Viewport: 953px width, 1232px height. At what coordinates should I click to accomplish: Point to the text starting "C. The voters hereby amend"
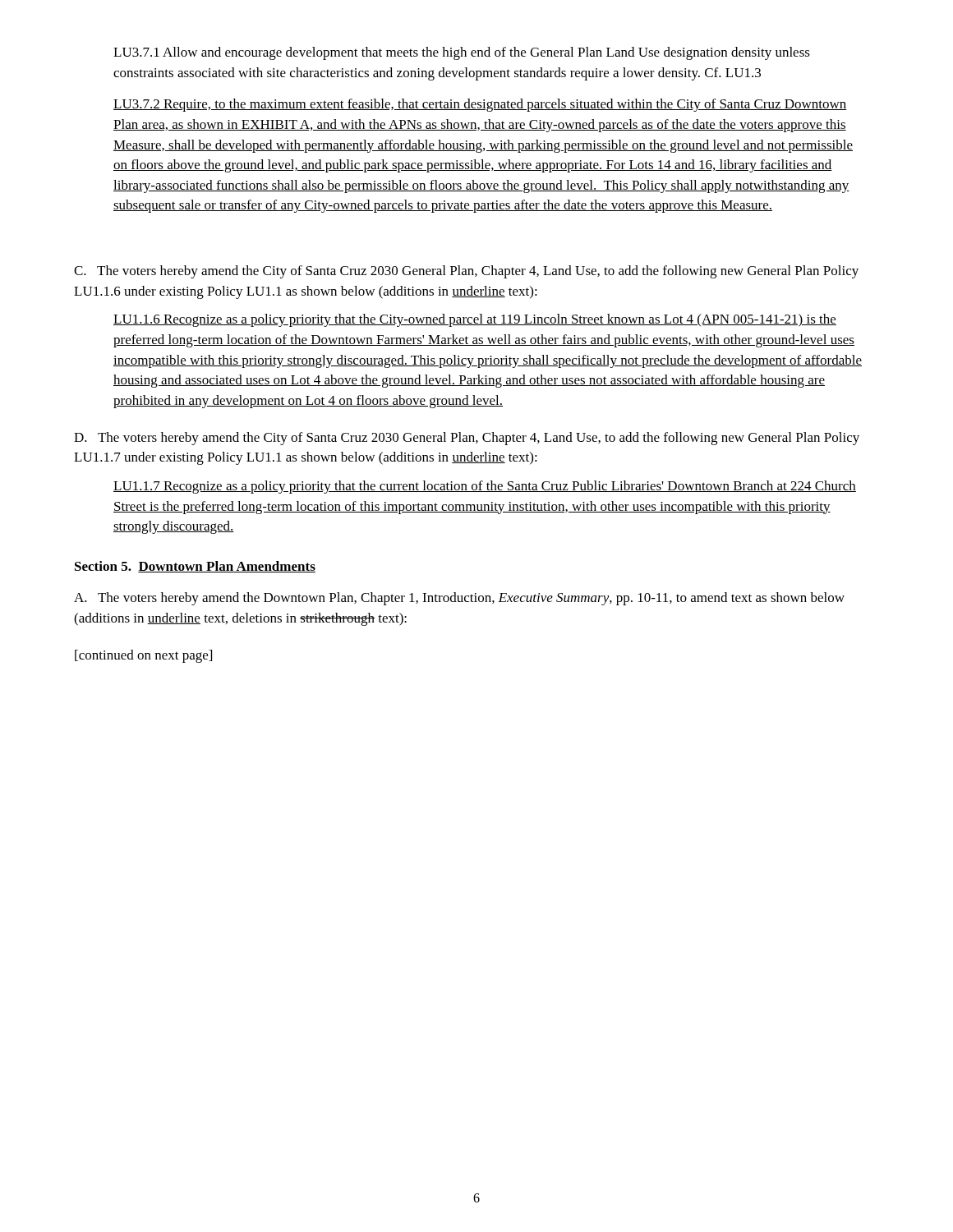(x=466, y=281)
